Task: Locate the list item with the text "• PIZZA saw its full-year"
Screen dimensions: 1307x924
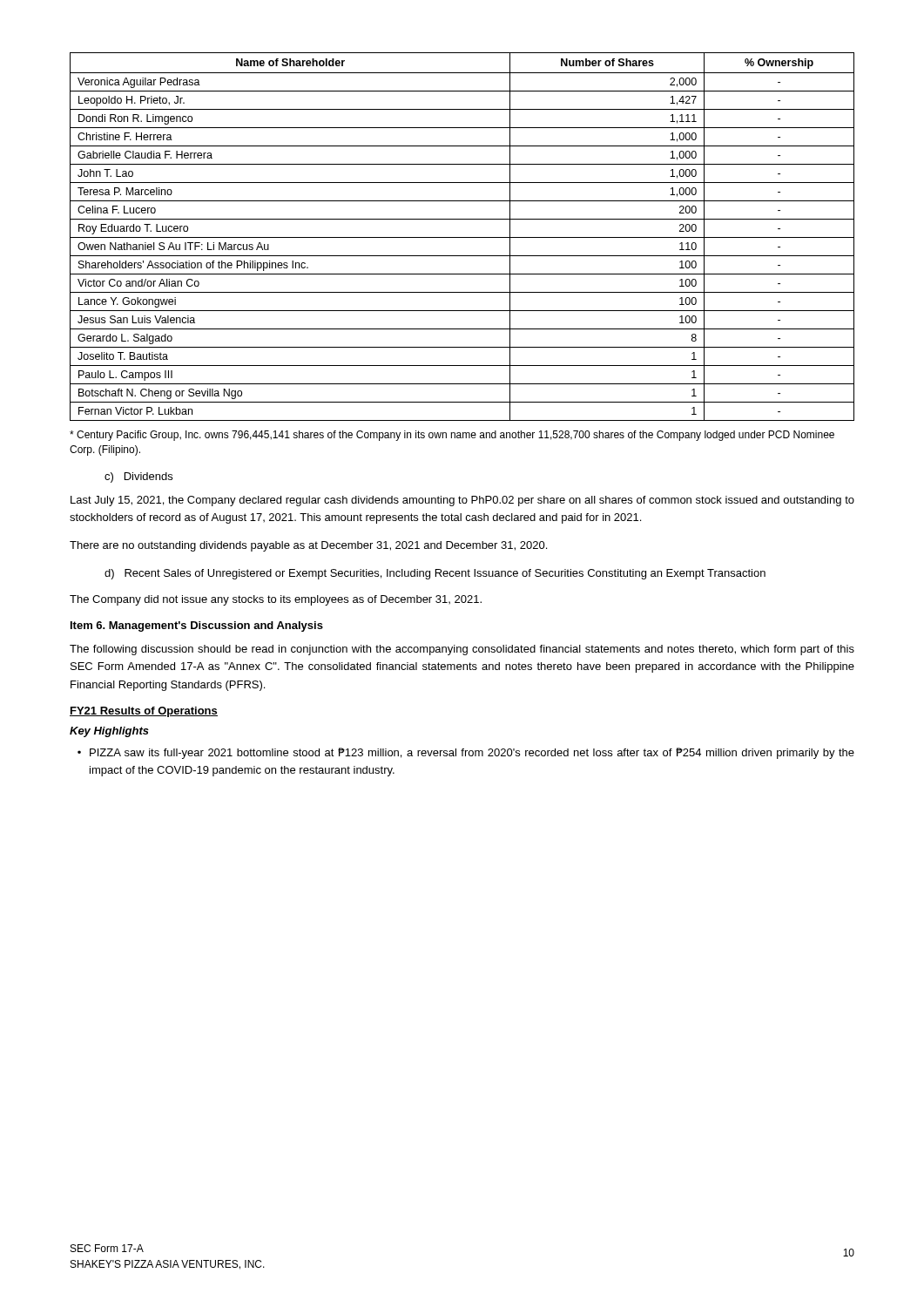Action: click(462, 761)
